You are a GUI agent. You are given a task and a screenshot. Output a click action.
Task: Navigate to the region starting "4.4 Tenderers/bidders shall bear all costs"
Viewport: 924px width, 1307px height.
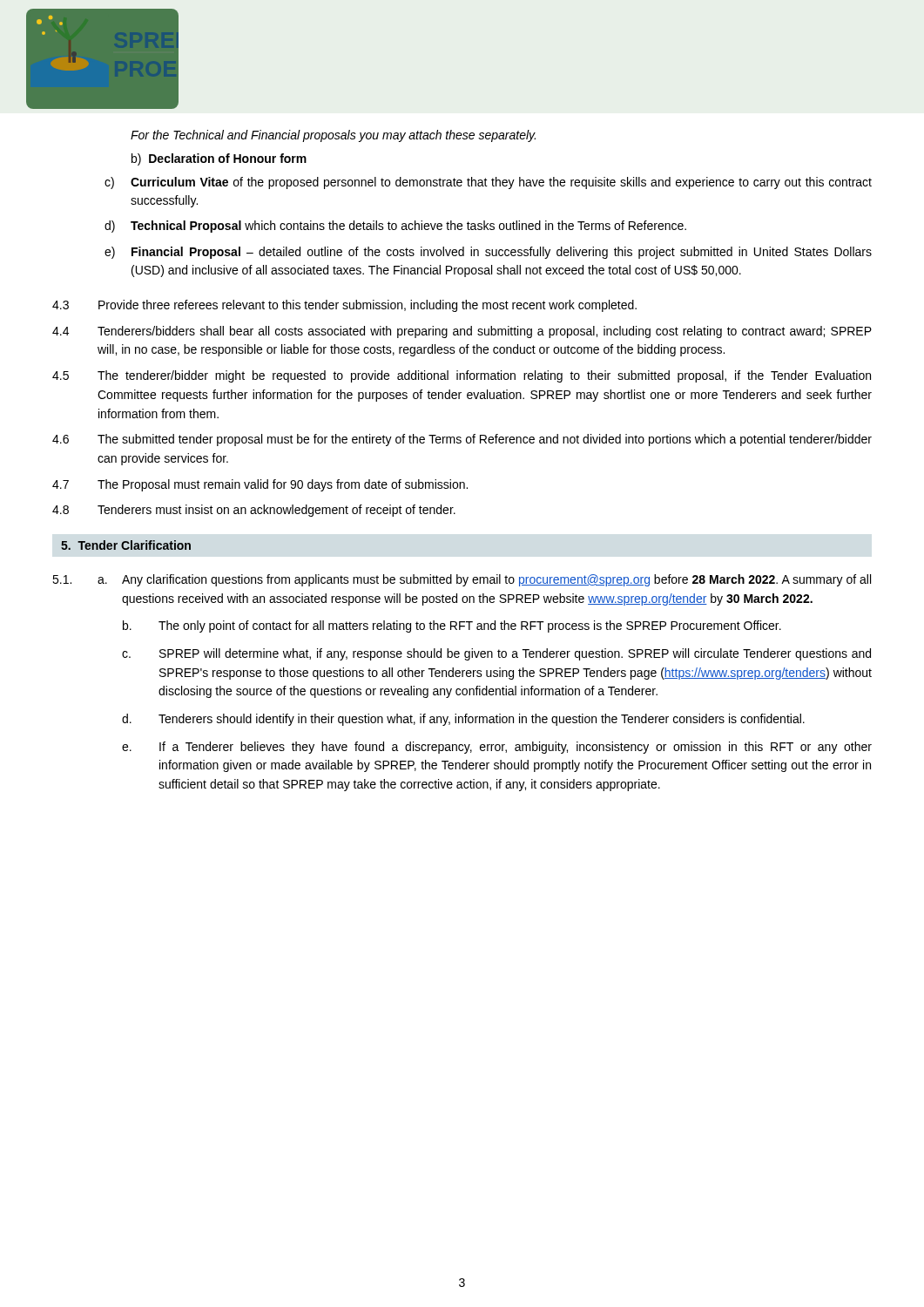pyautogui.click(x=462, y=341)
